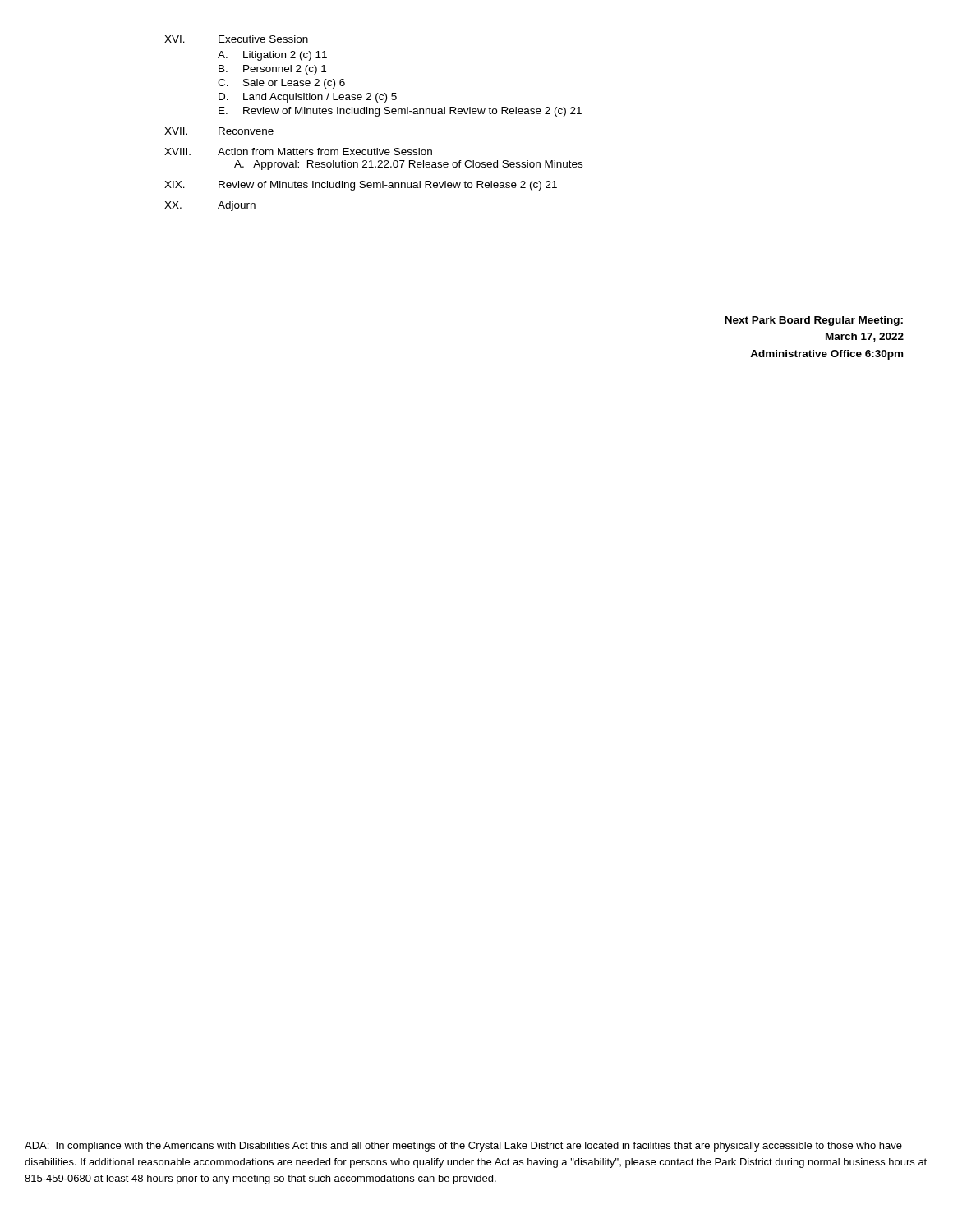
Task: Find the block on this page that starts "B. Personnel 2 (c)"
Action: click(272, 69)
